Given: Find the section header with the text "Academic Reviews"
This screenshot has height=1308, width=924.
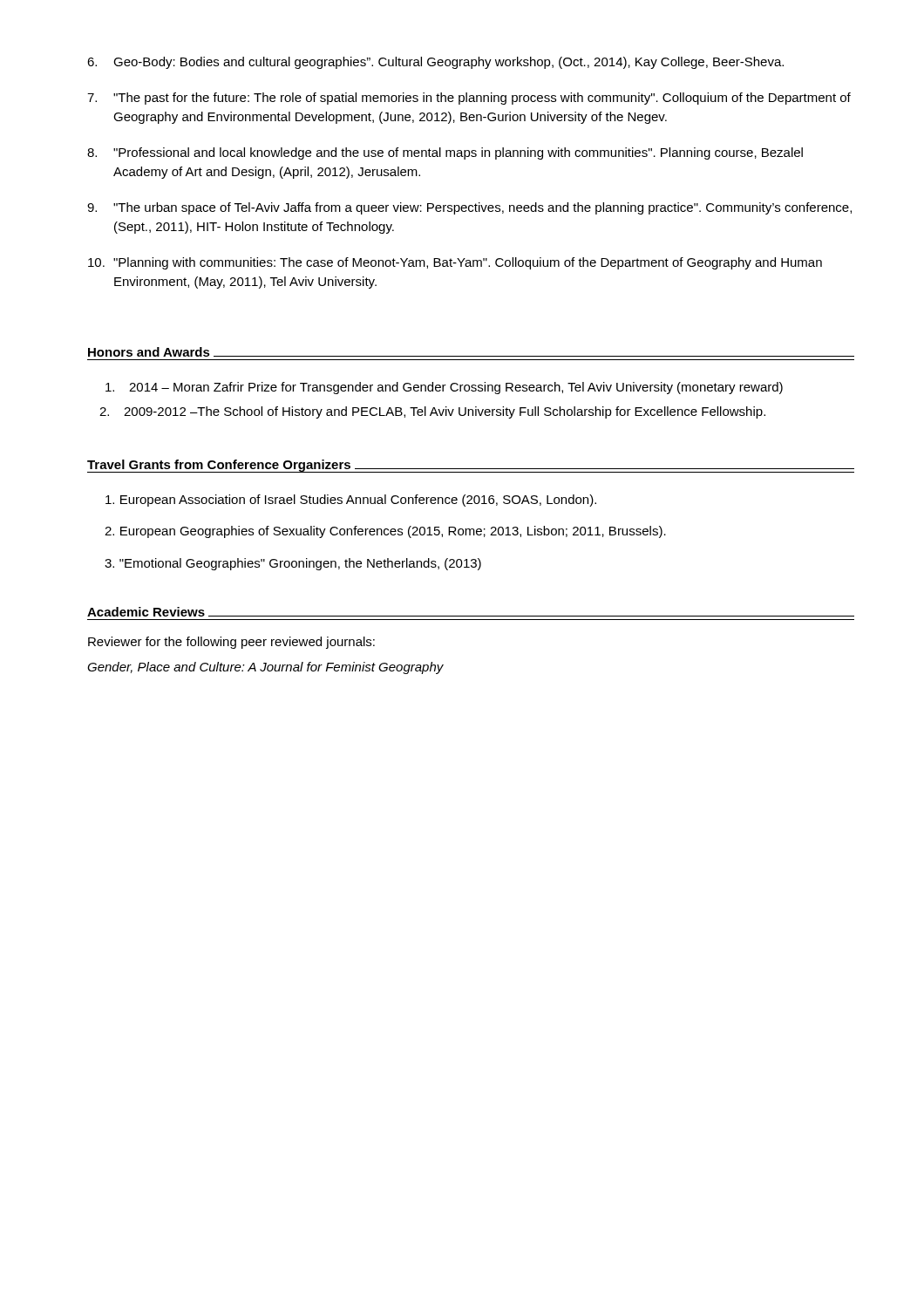Looking at the screenshot, I should [471, 612].
